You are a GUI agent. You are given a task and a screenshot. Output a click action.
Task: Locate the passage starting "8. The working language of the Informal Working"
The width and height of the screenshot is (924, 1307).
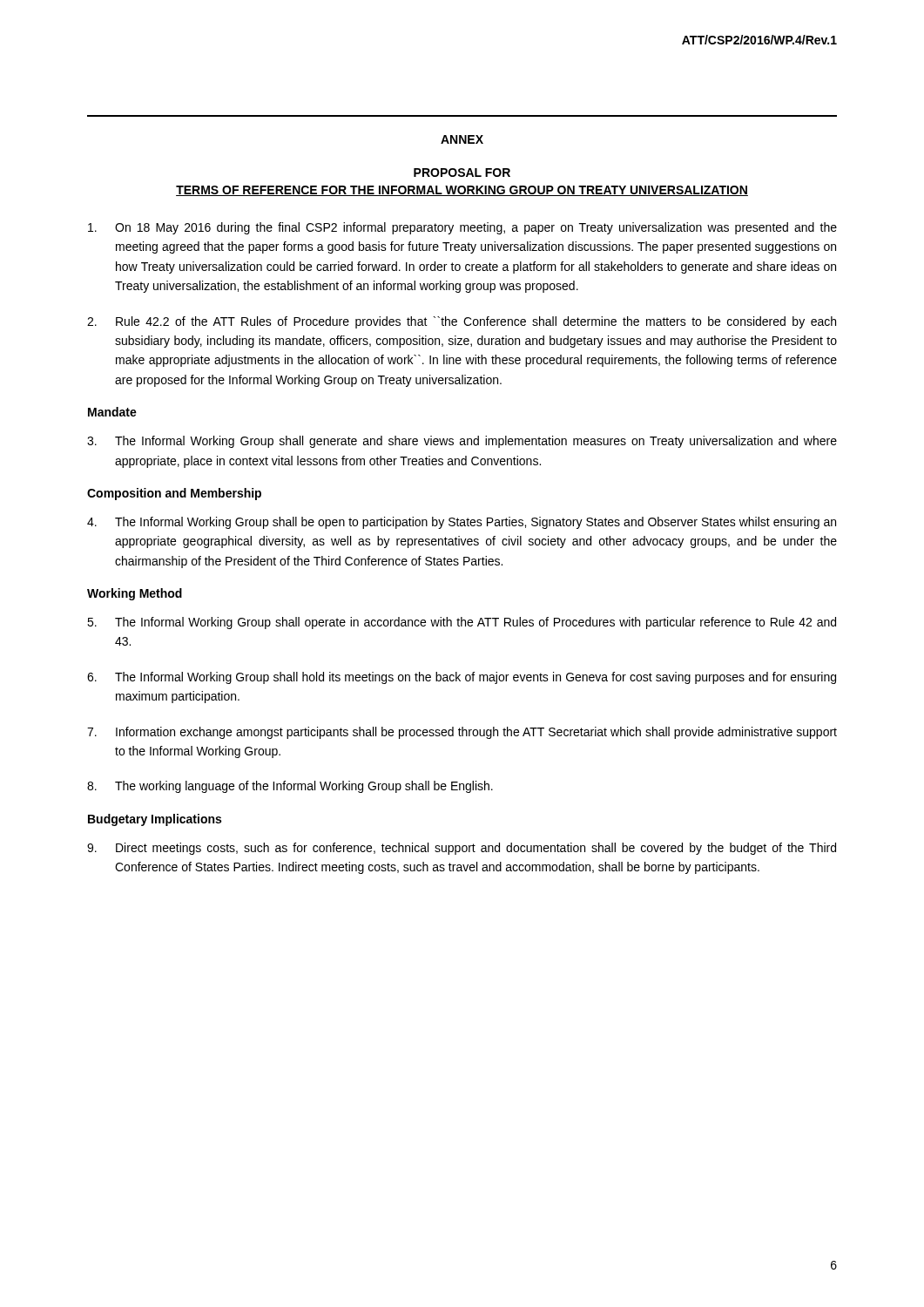(462, 786)
